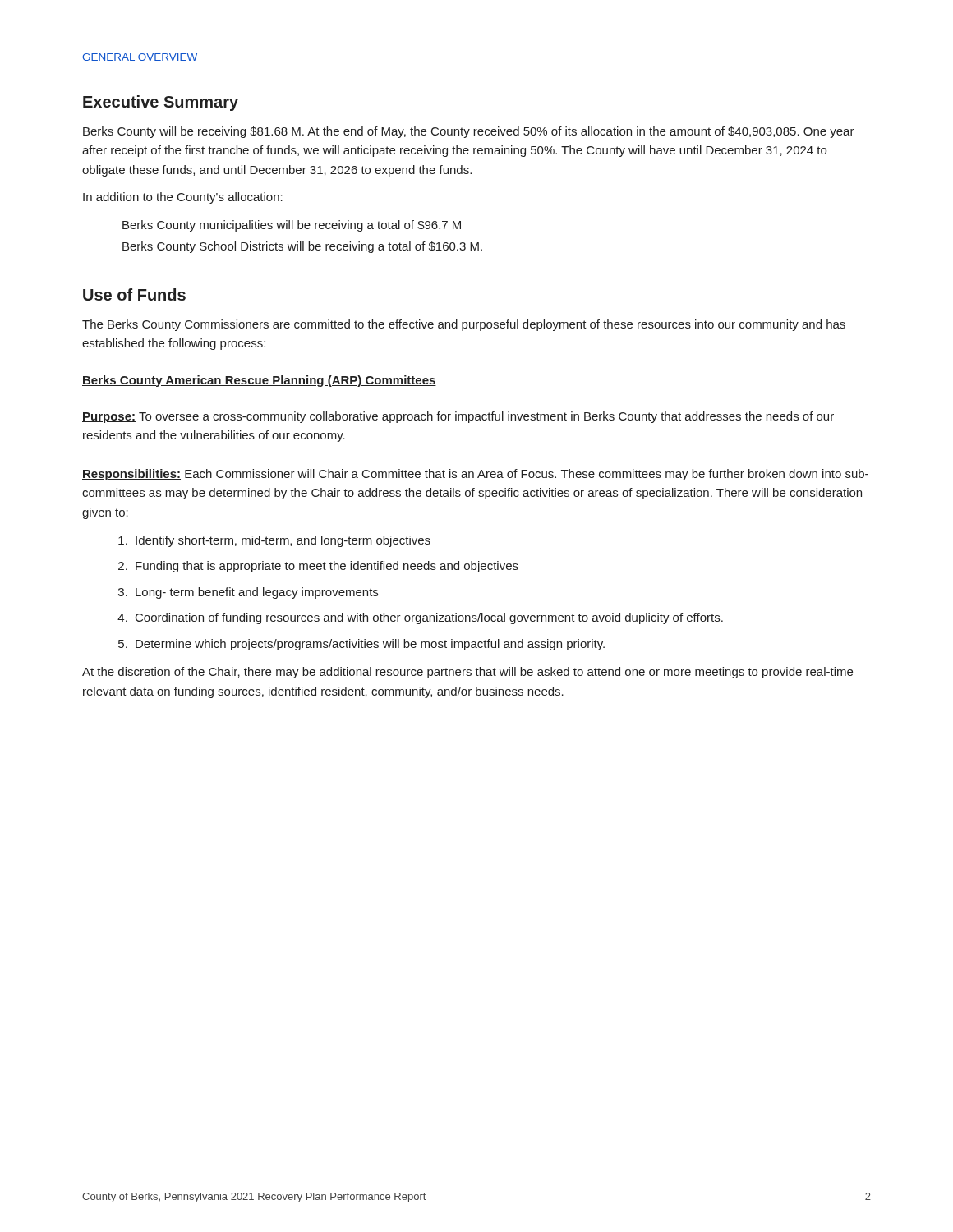Find the passage starting "Funding that is appropriate to"
The image size is (953, 1232).
(327, 566)
